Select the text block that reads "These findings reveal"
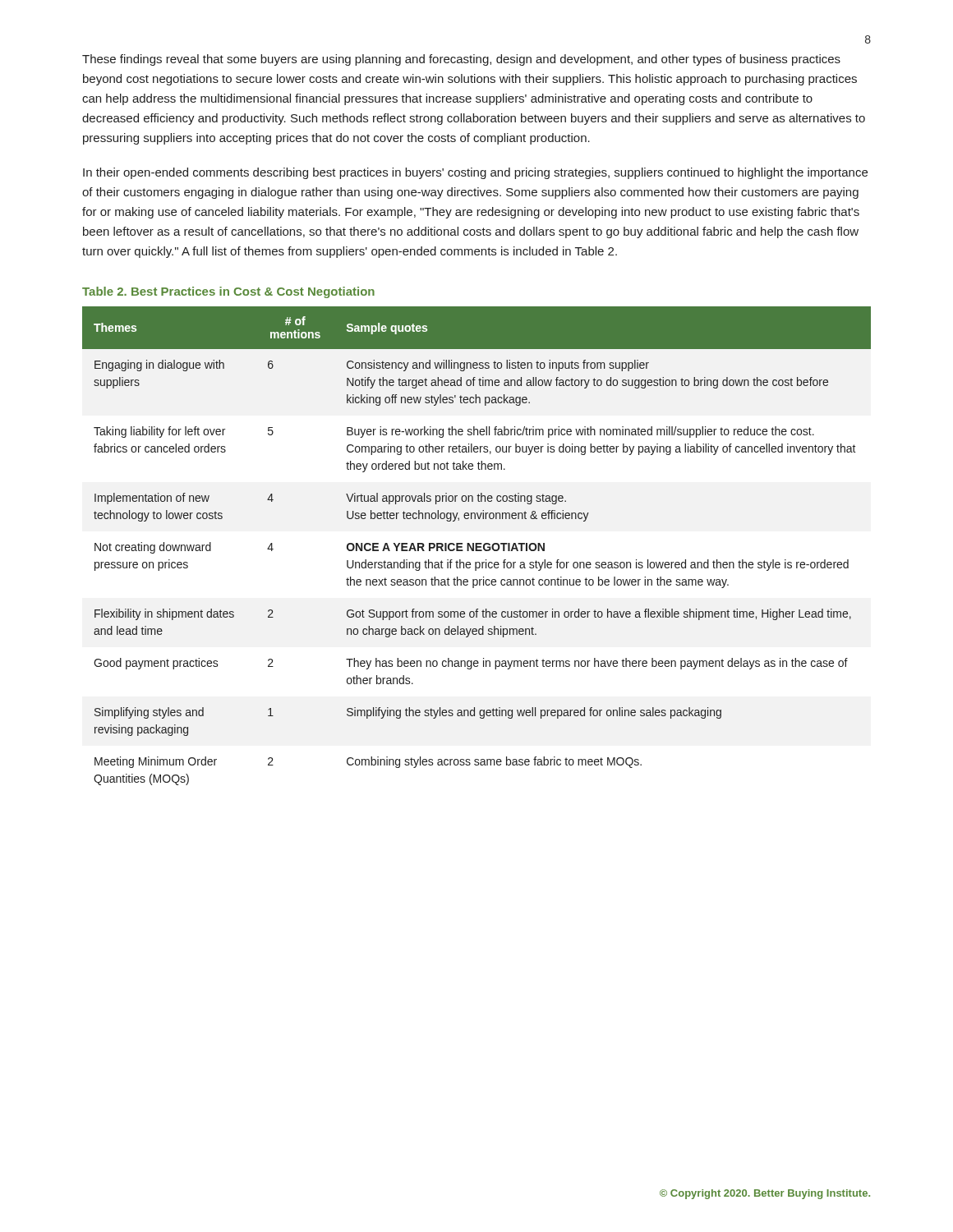This screenshot has height=1232, width=953. click(x=474, y=98)
